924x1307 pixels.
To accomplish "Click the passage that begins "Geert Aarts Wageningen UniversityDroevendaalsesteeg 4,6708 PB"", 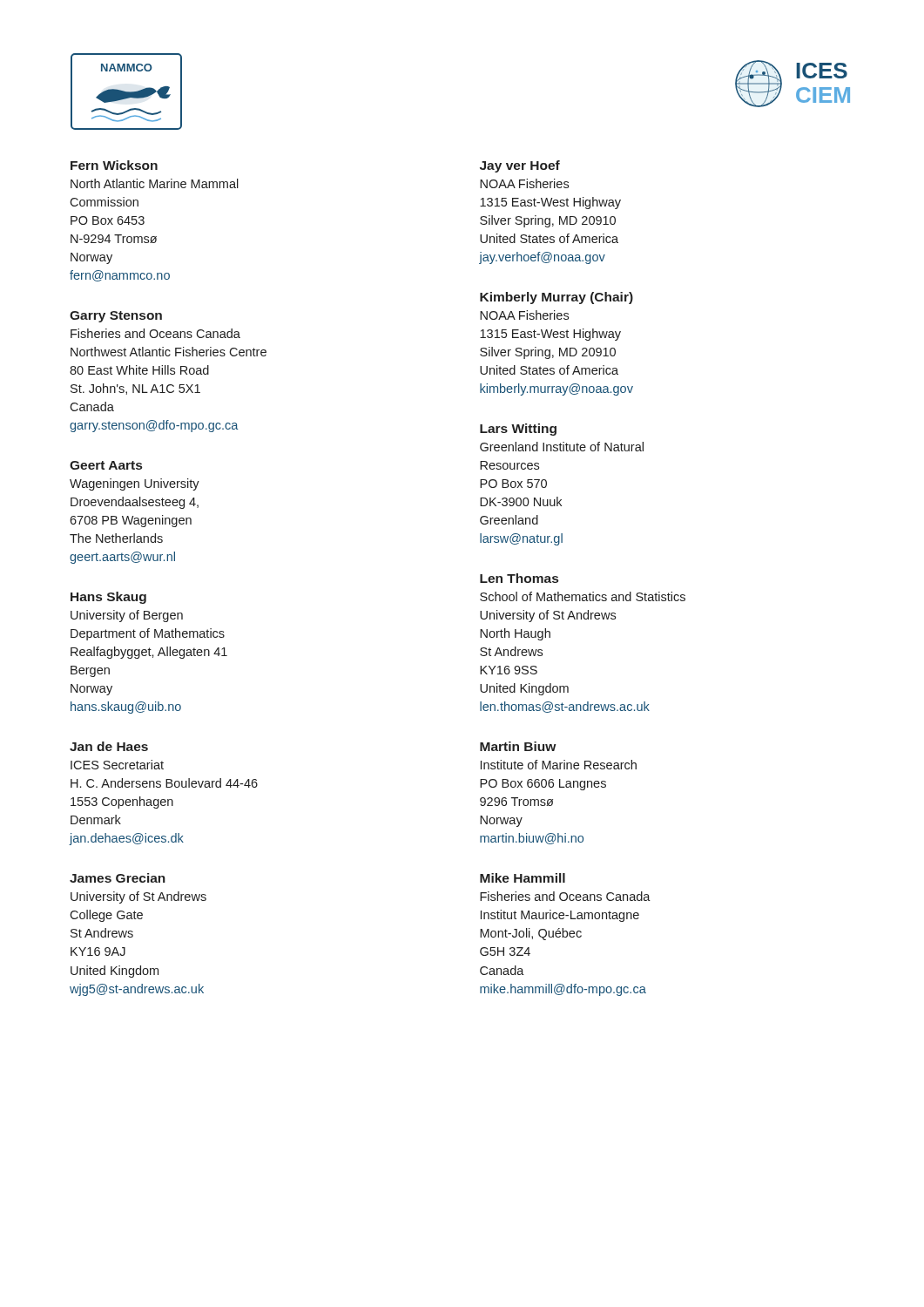I will [106, 465].
